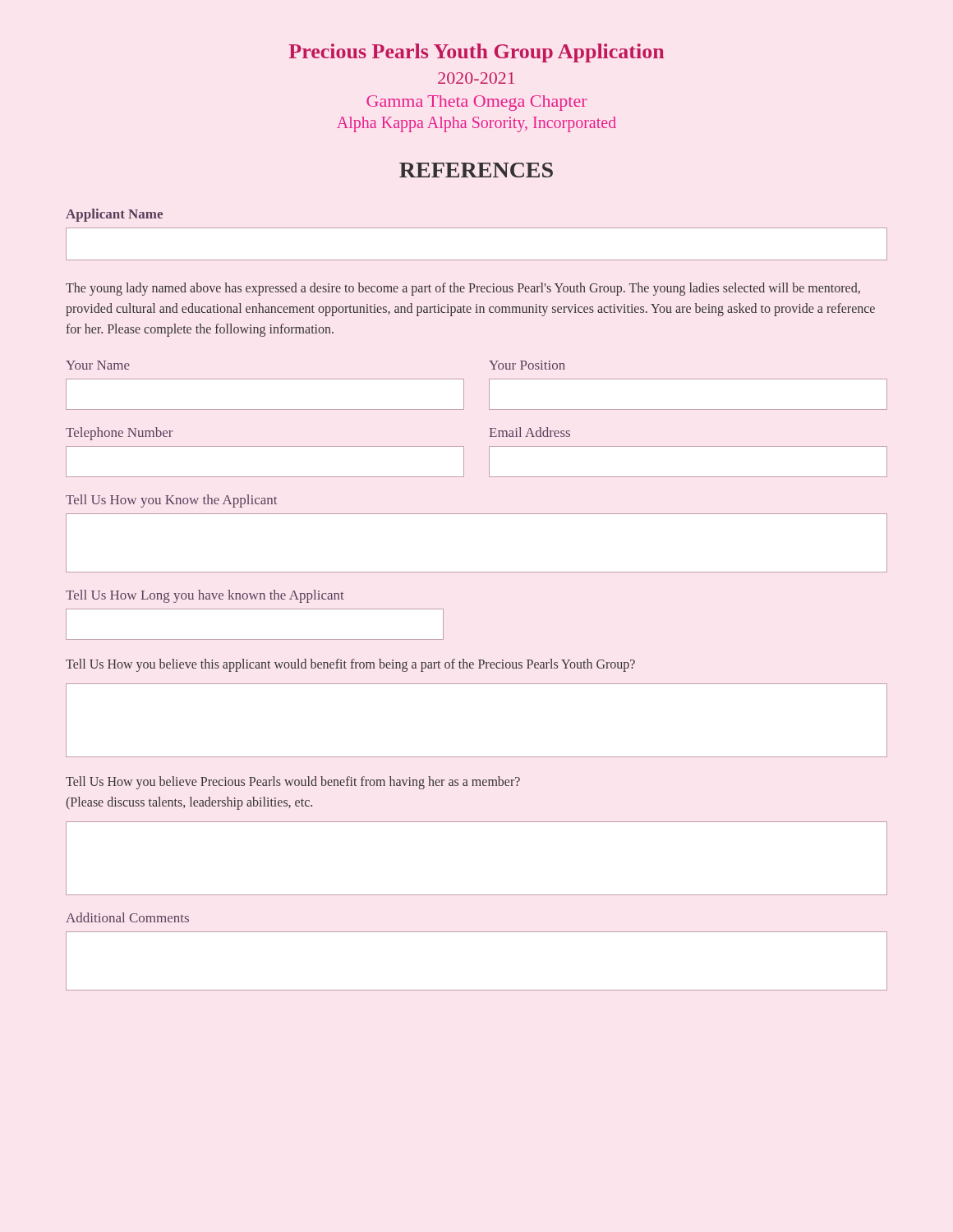
Task: Point to the block starting "Tell Us How you believe this applicant"
Action: pos(351,664)
